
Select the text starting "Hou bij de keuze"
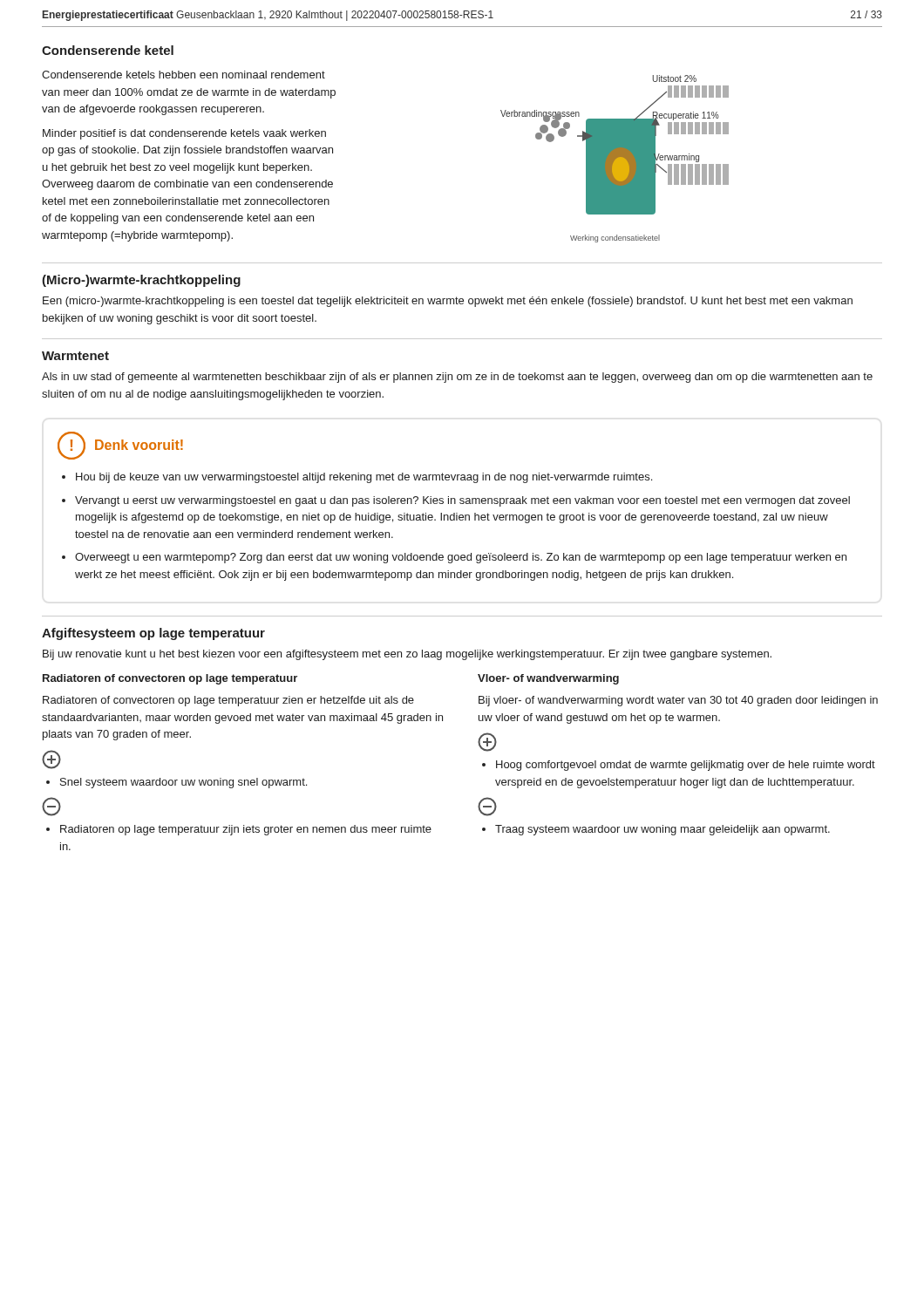coord(459,525)
